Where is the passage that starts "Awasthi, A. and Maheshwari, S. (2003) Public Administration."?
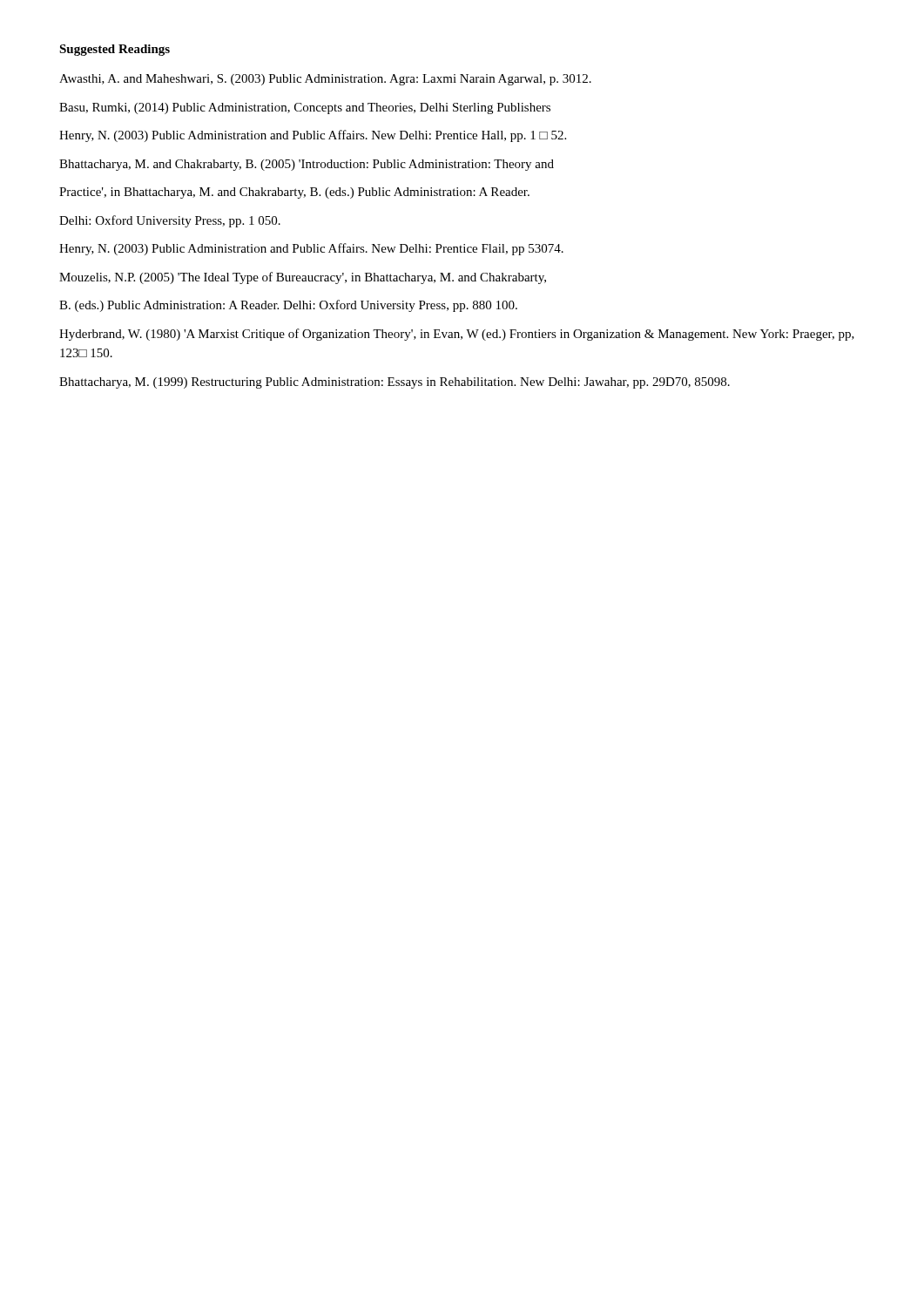This screenshot has width=924, height=1307. coord(325,78)
